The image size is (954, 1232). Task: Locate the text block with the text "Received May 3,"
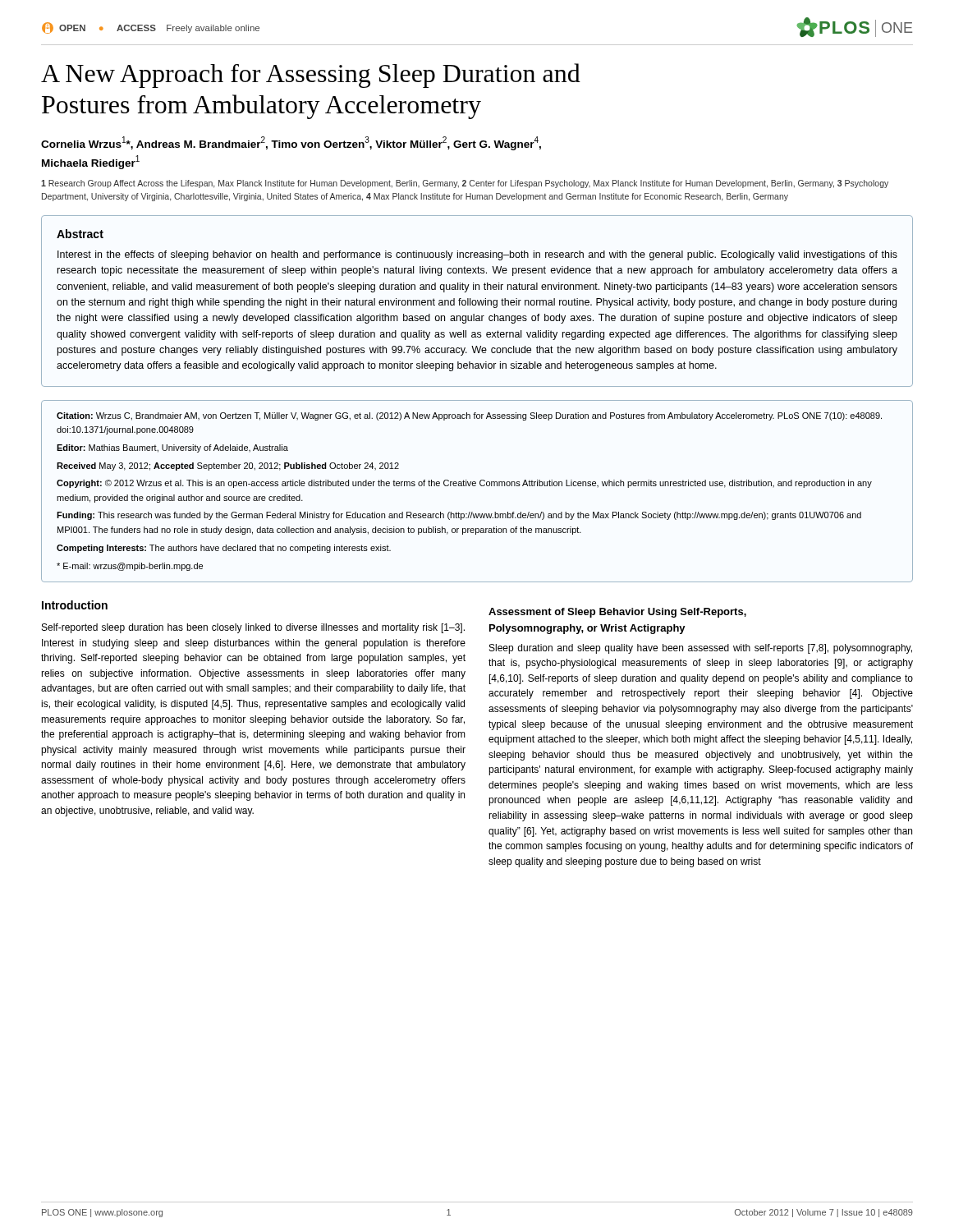[228, 465]
